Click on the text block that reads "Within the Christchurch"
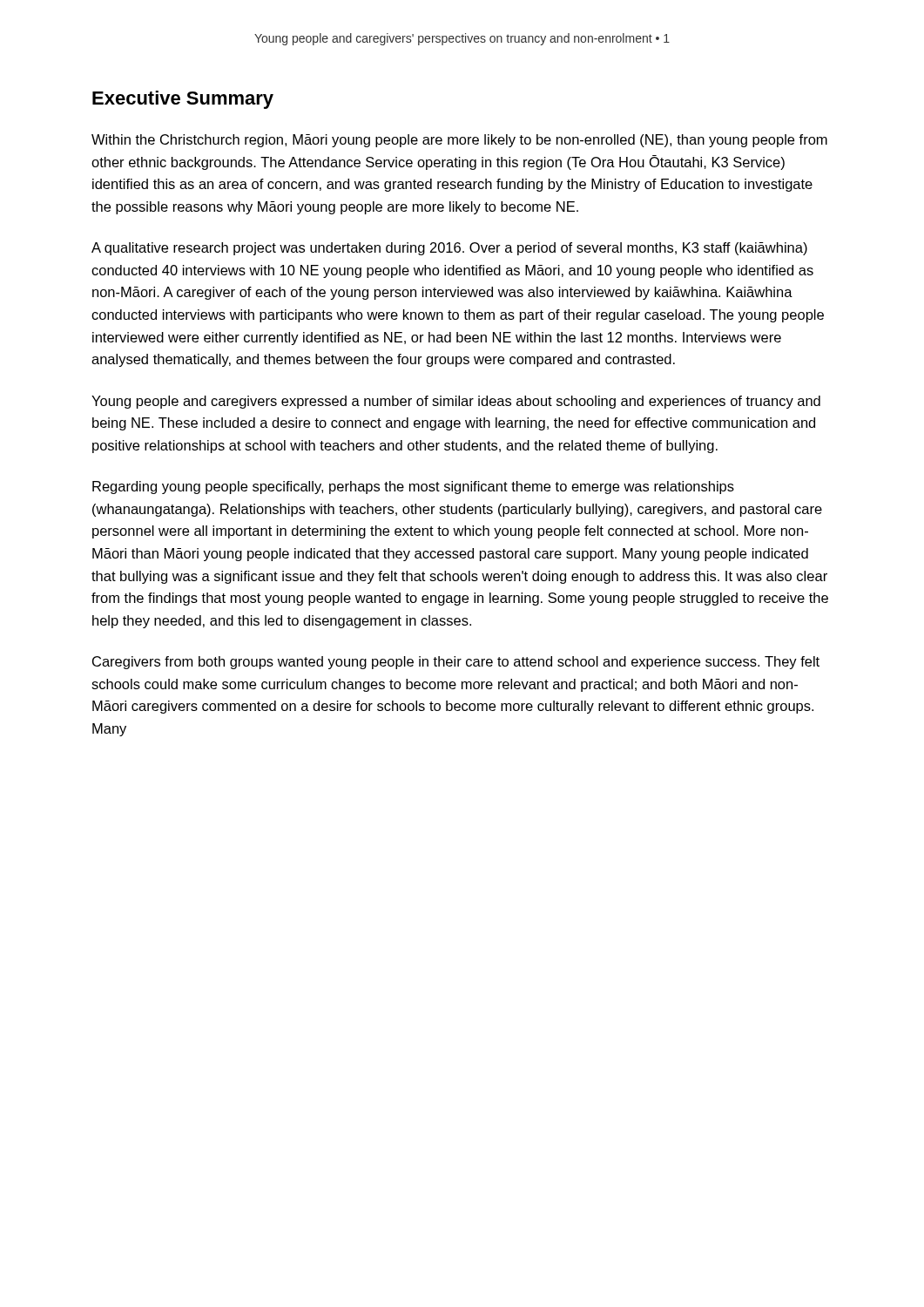The height and width of the screenshot is (1307, 924). [460, 173]
